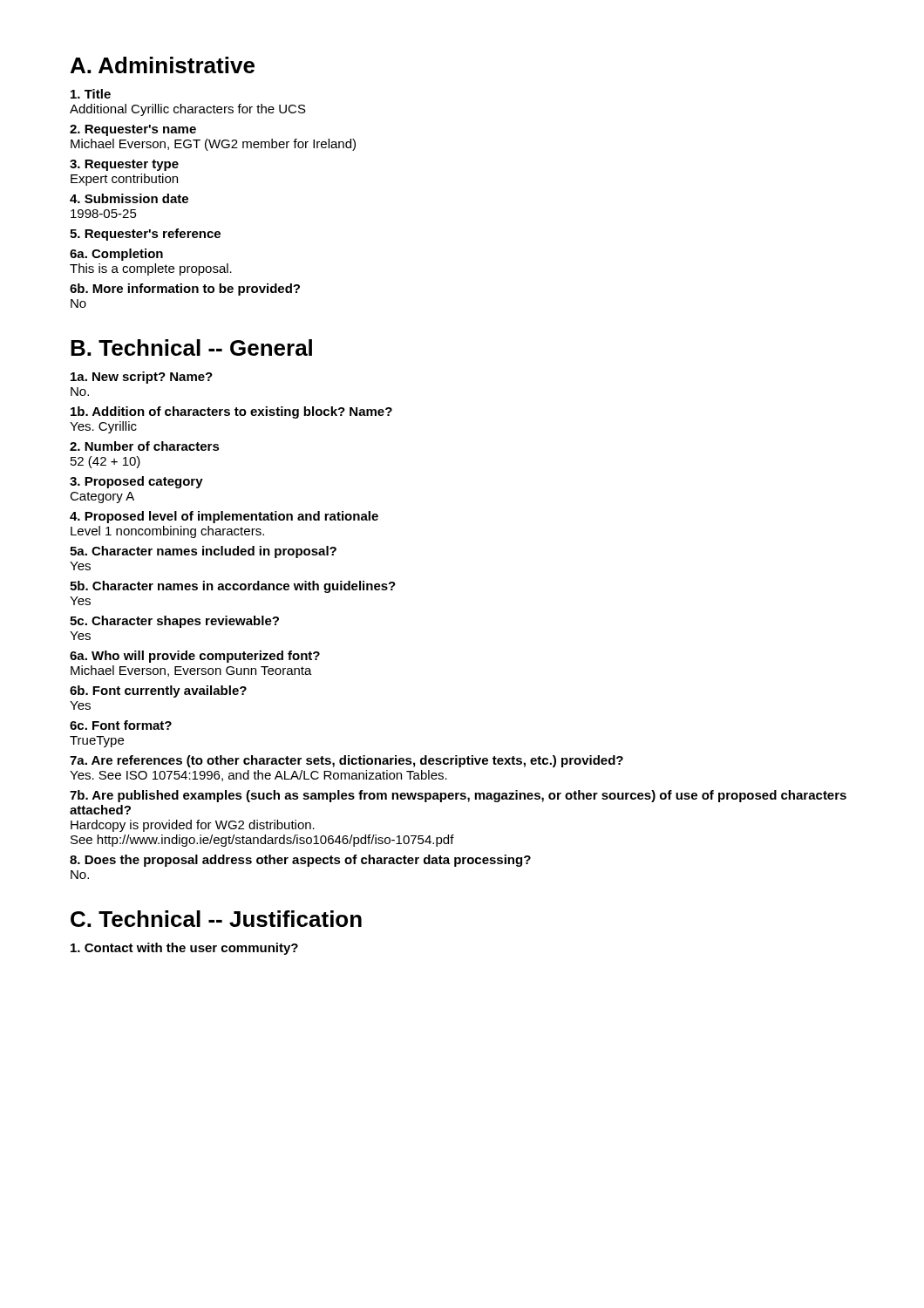Find the text starting "2. Requester's name Michael"

pos(133,130)
